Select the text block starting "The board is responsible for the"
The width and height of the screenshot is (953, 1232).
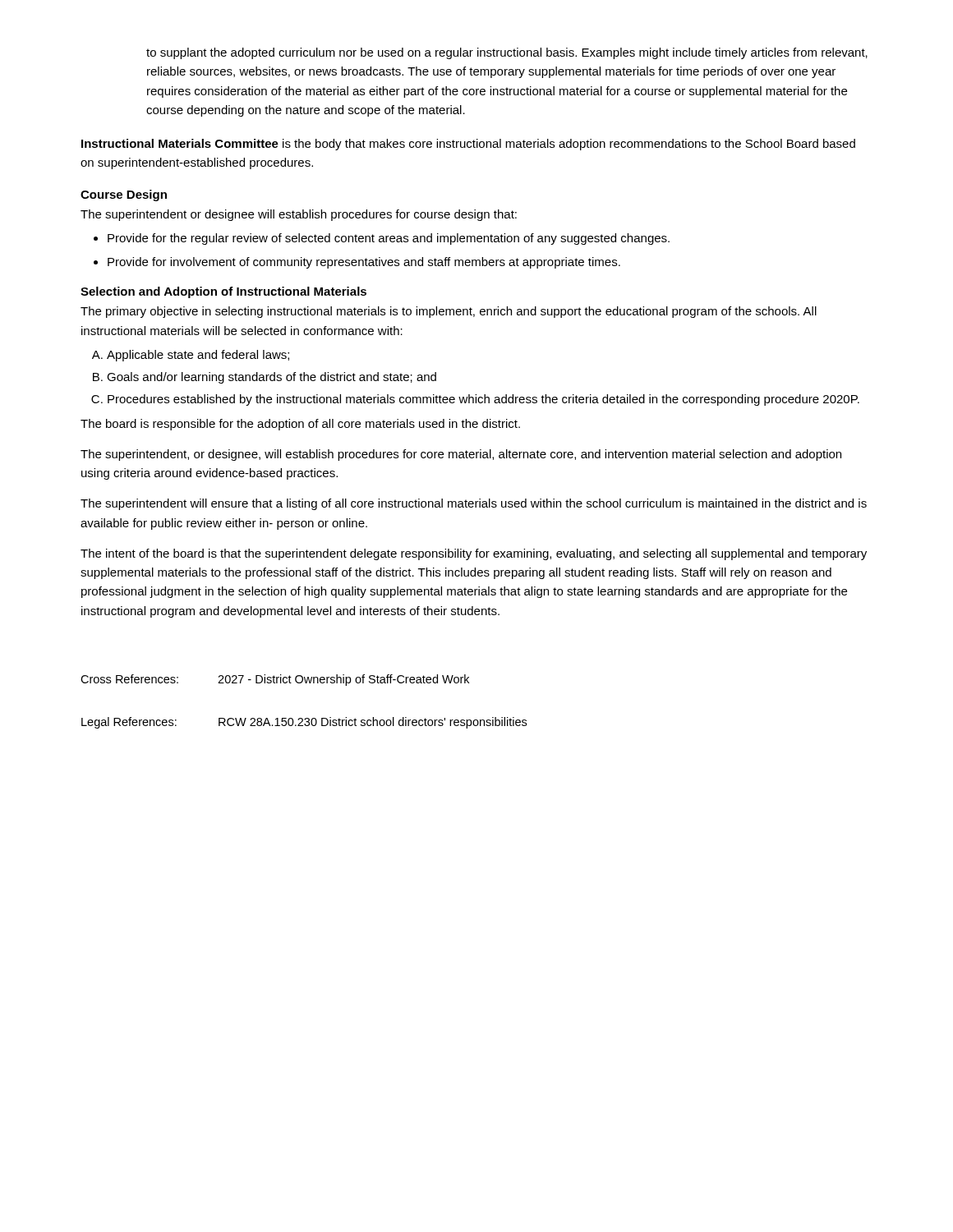pos(301,423)
